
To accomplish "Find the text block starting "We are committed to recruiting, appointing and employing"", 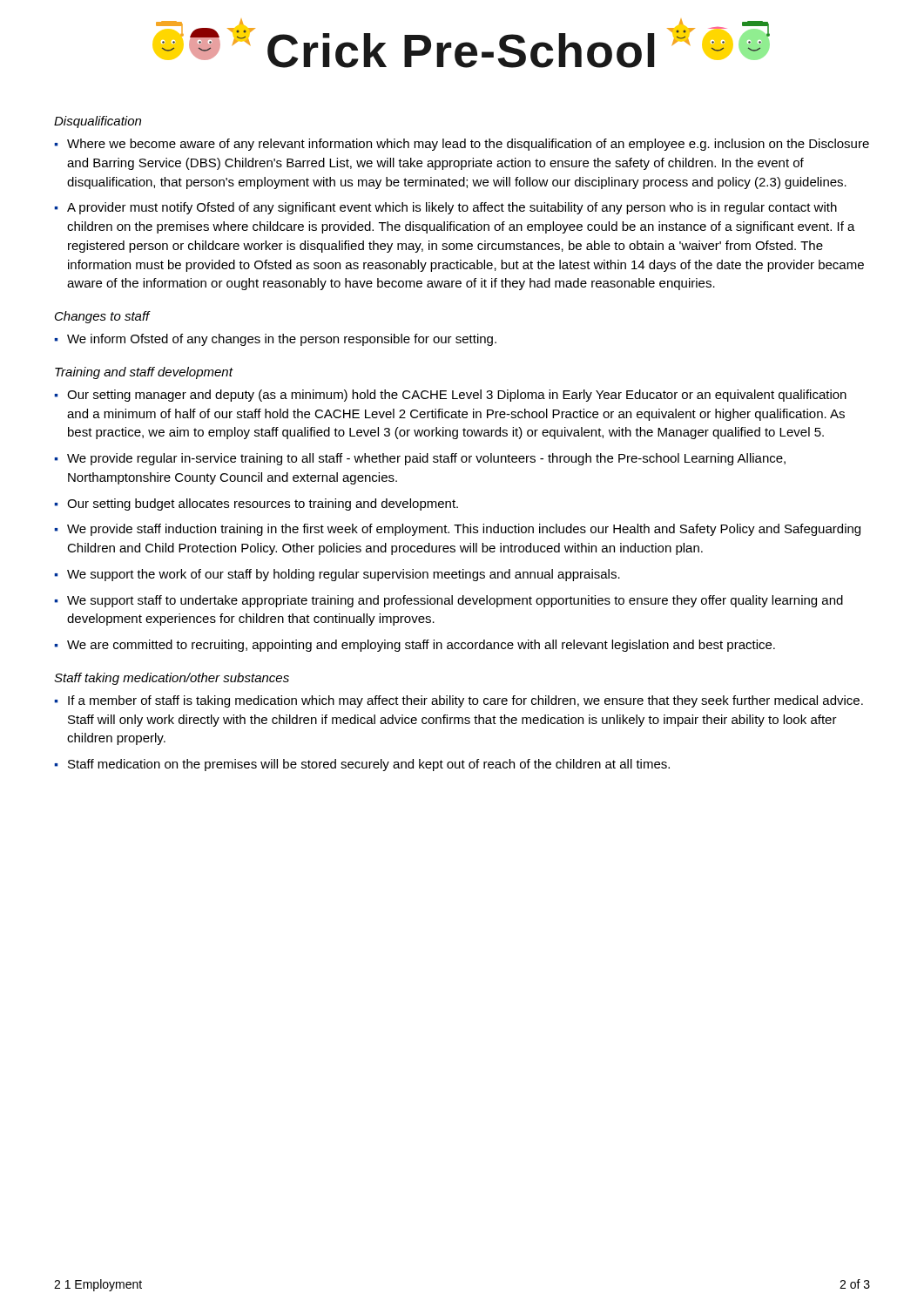I will click(x=421, y=644).
